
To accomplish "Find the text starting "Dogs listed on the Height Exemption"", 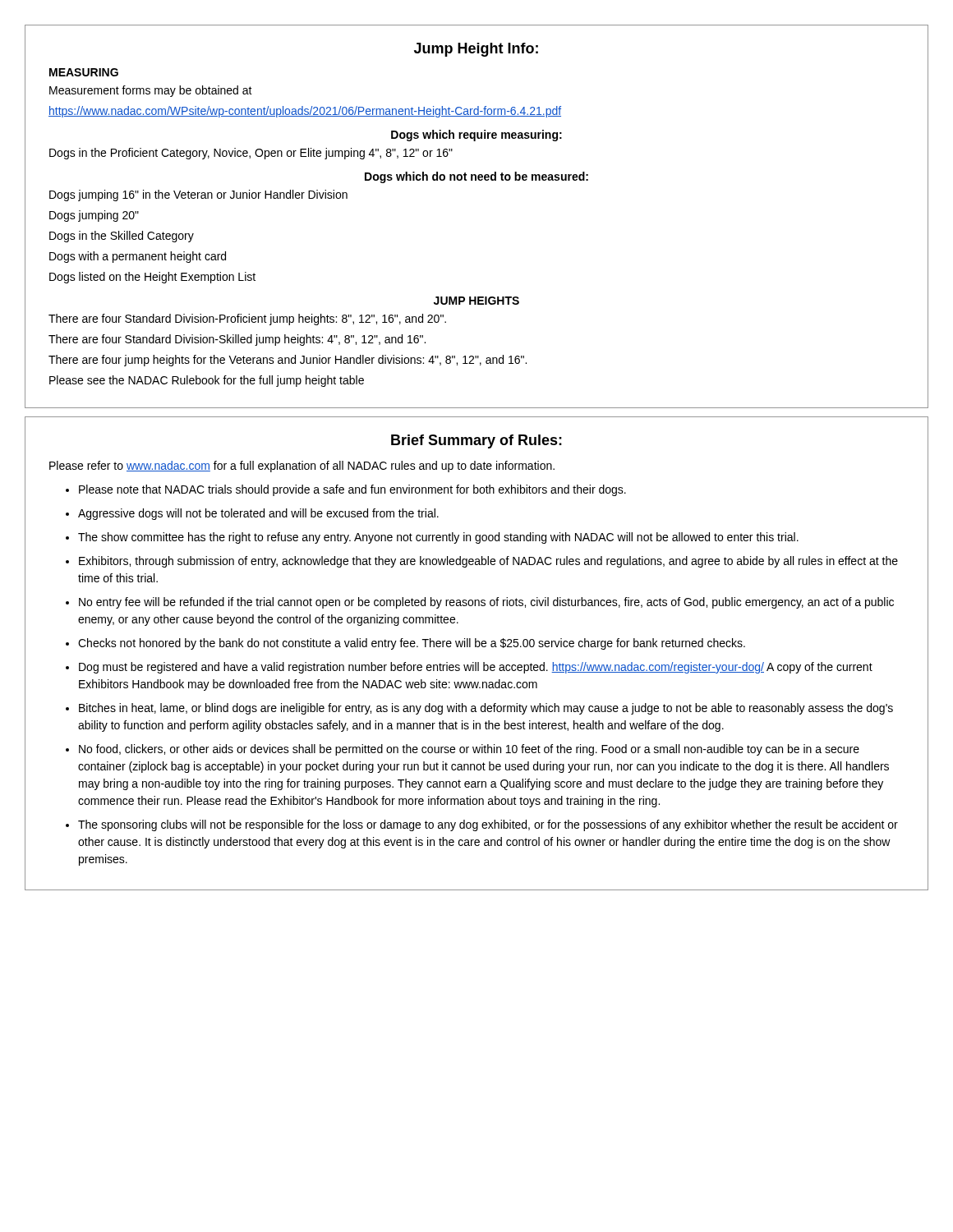I will click(152, 277).
